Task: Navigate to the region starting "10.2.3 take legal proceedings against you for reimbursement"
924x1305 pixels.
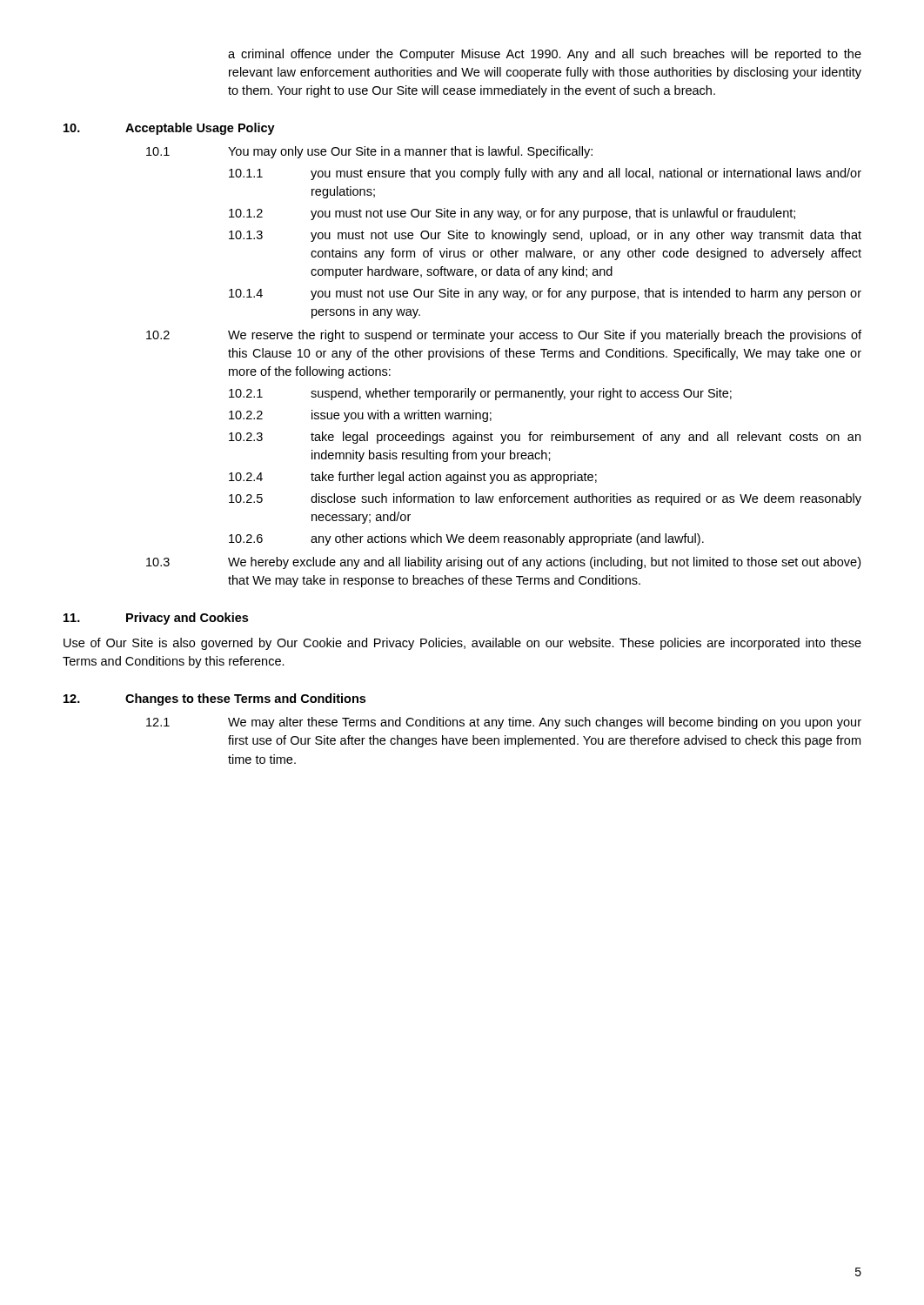Action: tap(545, 447)
